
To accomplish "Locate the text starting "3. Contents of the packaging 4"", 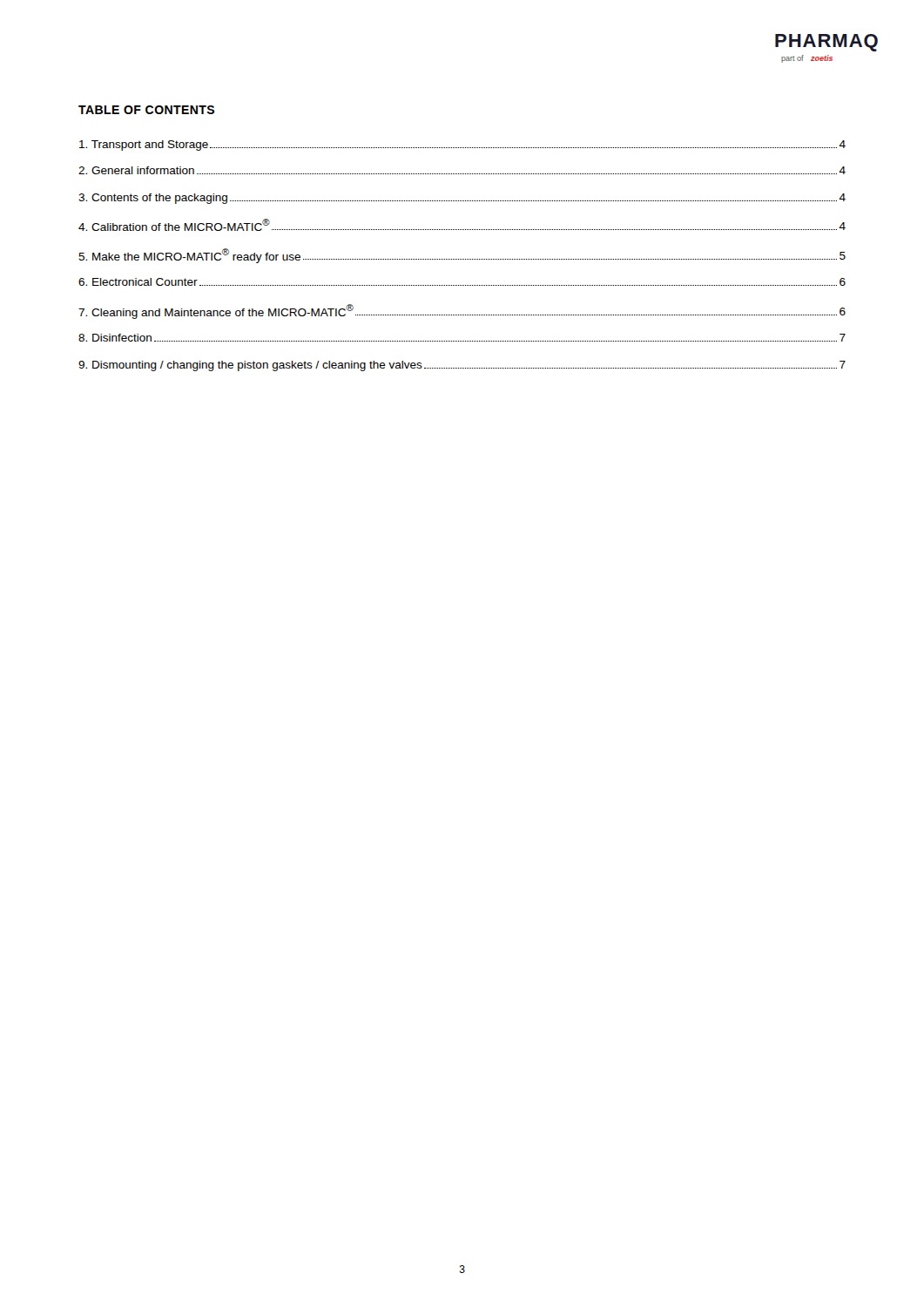I will click(462, 197).
